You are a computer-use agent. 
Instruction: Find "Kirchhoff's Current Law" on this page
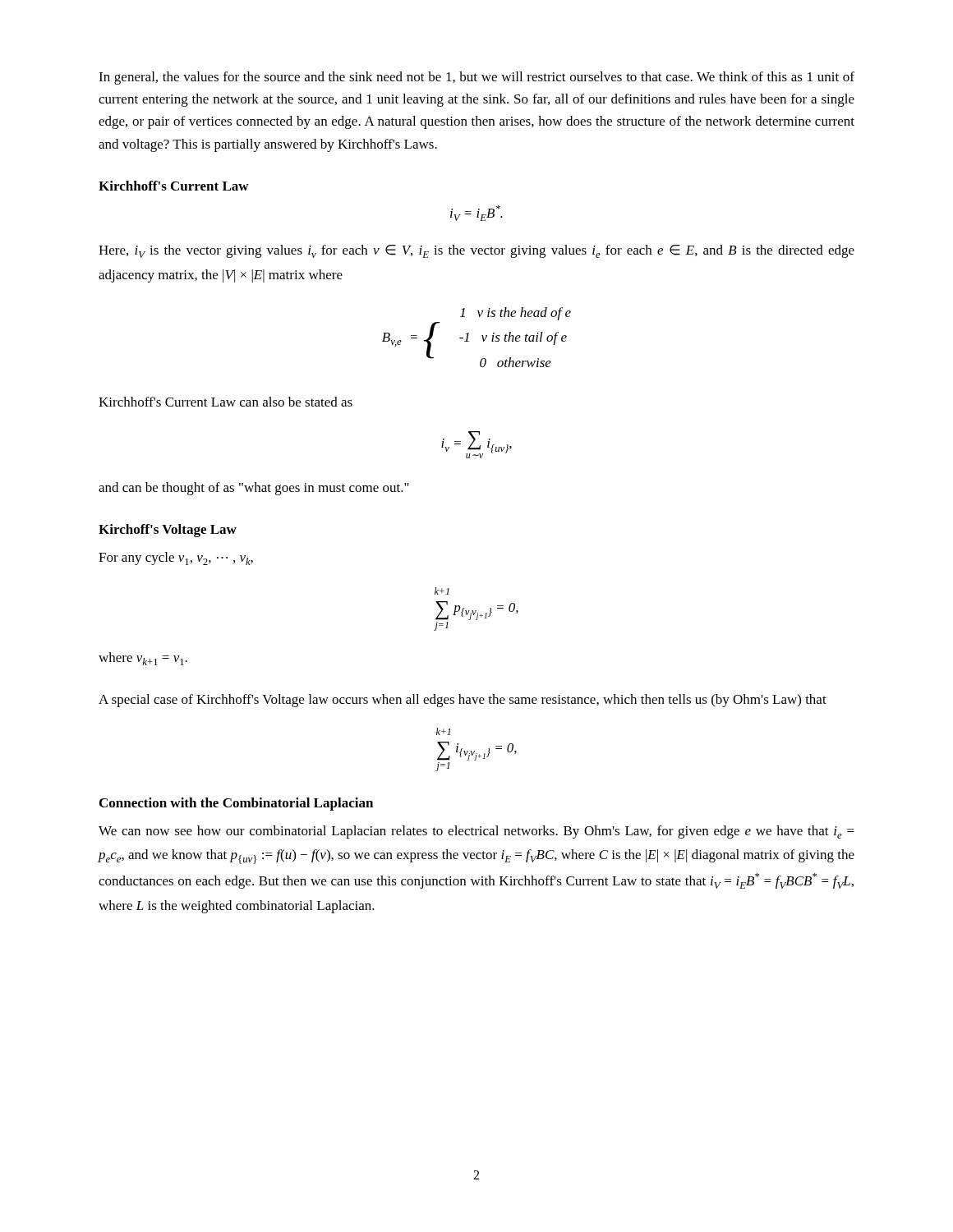pos(174,186)
